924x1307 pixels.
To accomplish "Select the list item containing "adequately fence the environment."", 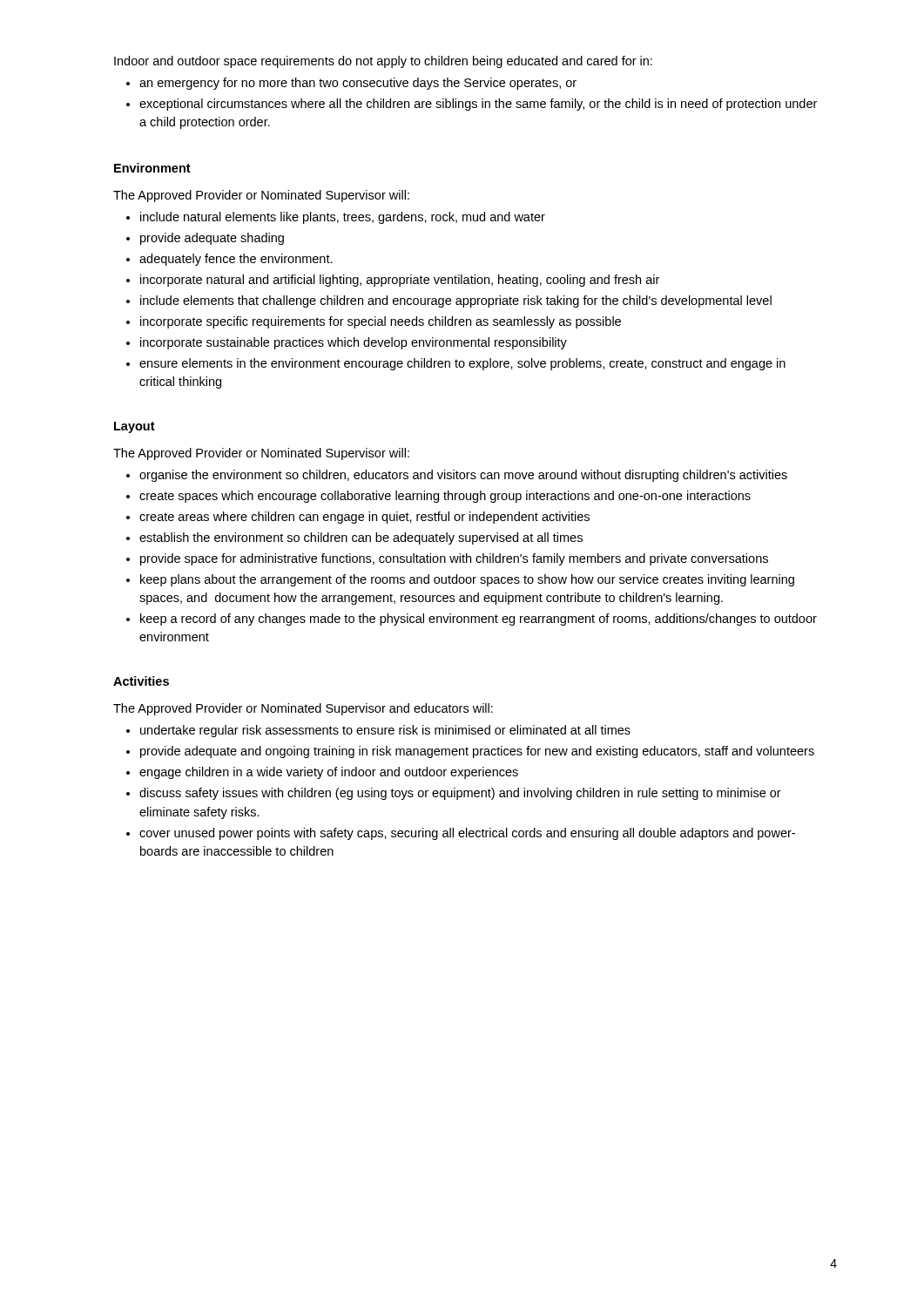I will point(236,259).
